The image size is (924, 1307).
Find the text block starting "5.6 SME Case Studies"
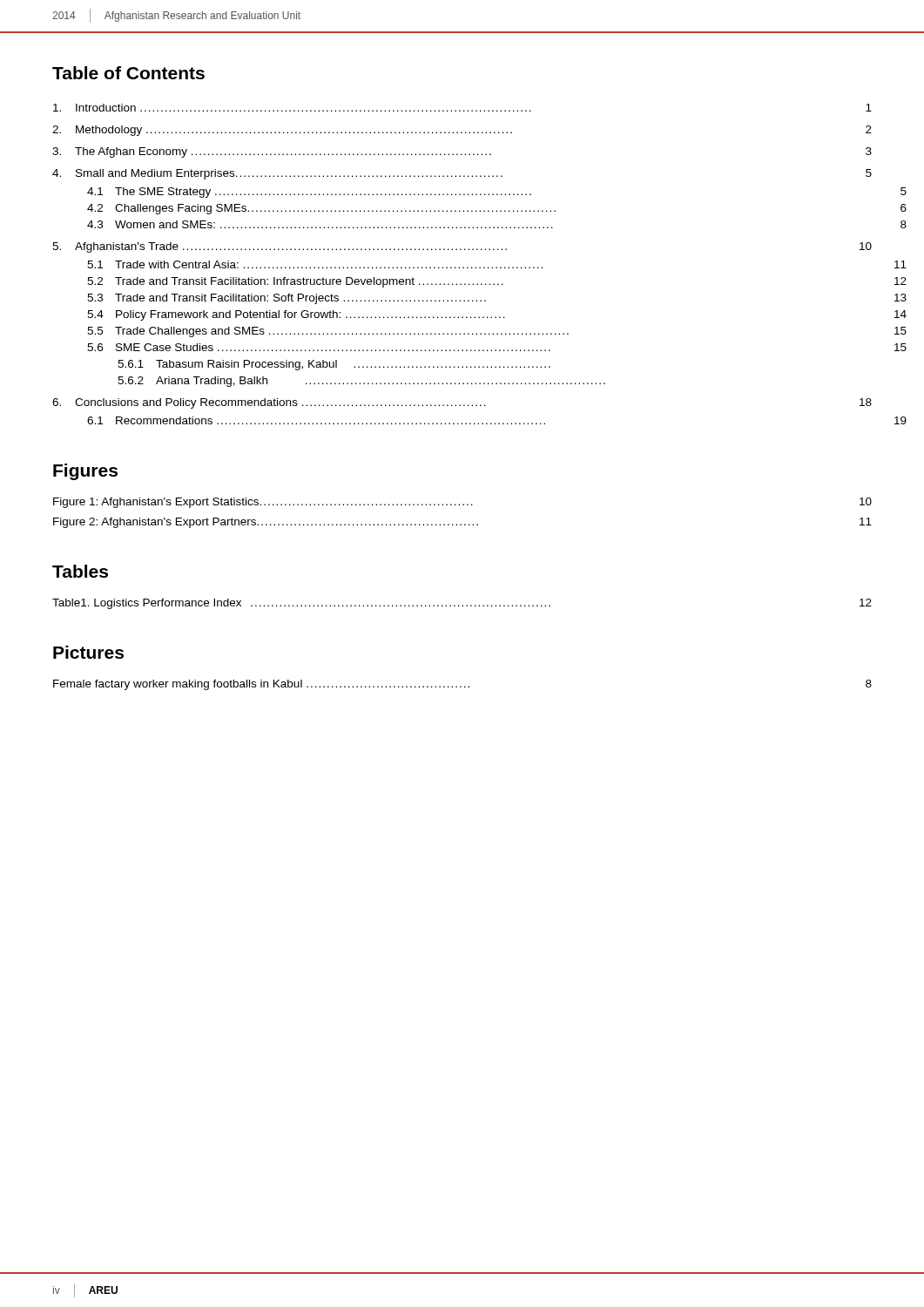pos(497,347)
